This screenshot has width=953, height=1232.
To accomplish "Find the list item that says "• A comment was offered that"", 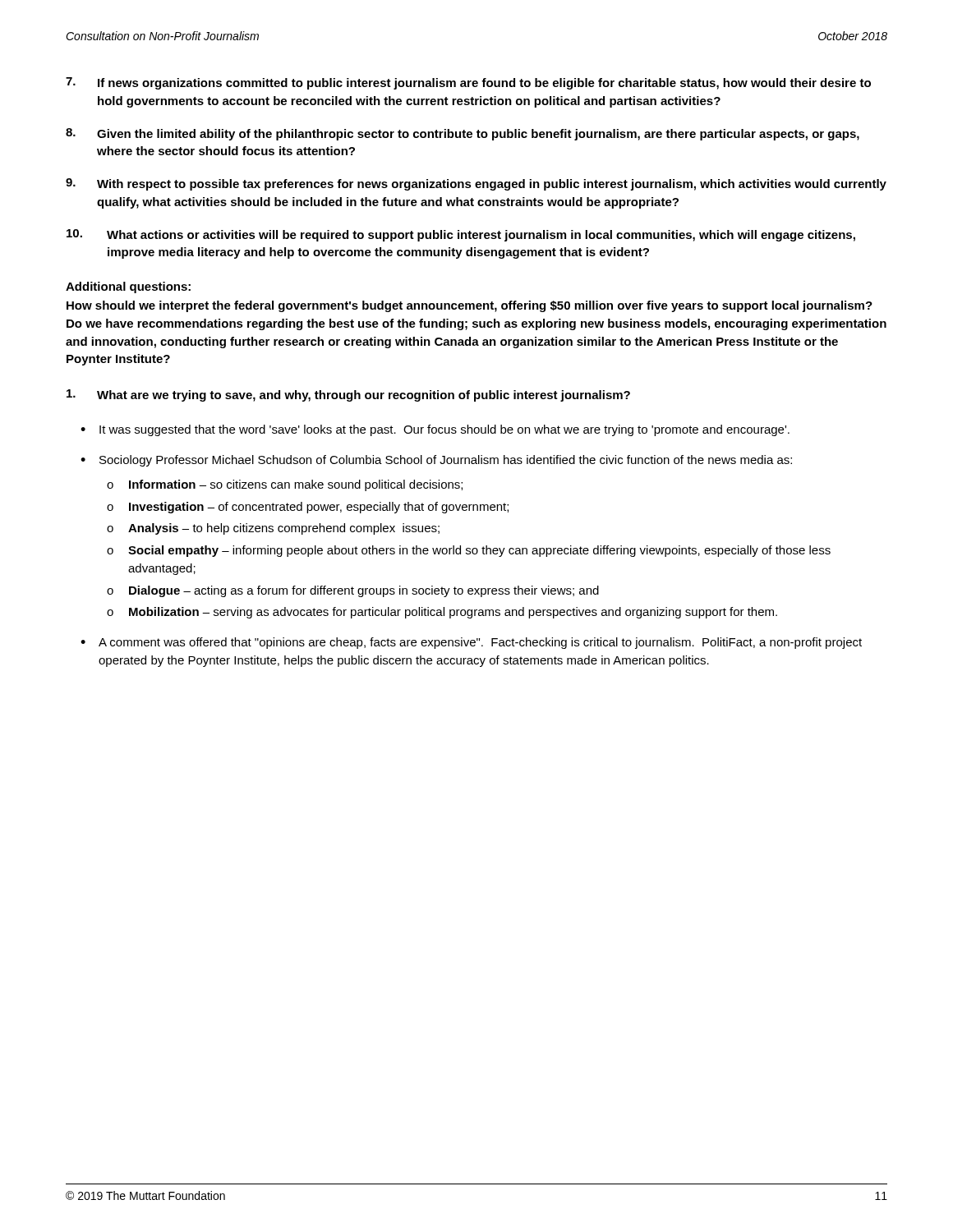I will (x=484, y=651).
